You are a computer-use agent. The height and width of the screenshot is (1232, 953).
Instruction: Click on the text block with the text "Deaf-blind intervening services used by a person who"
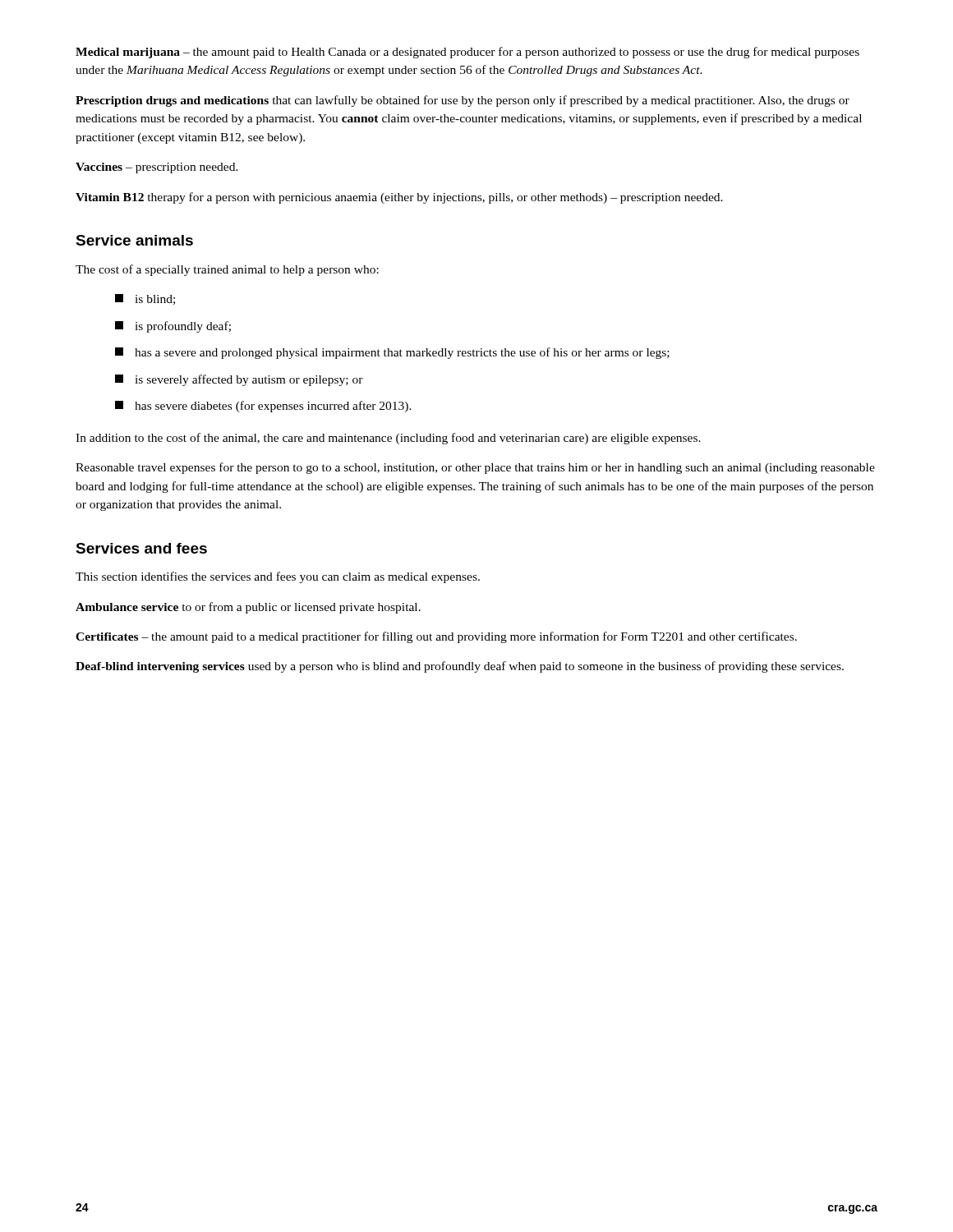pos(460,666)
